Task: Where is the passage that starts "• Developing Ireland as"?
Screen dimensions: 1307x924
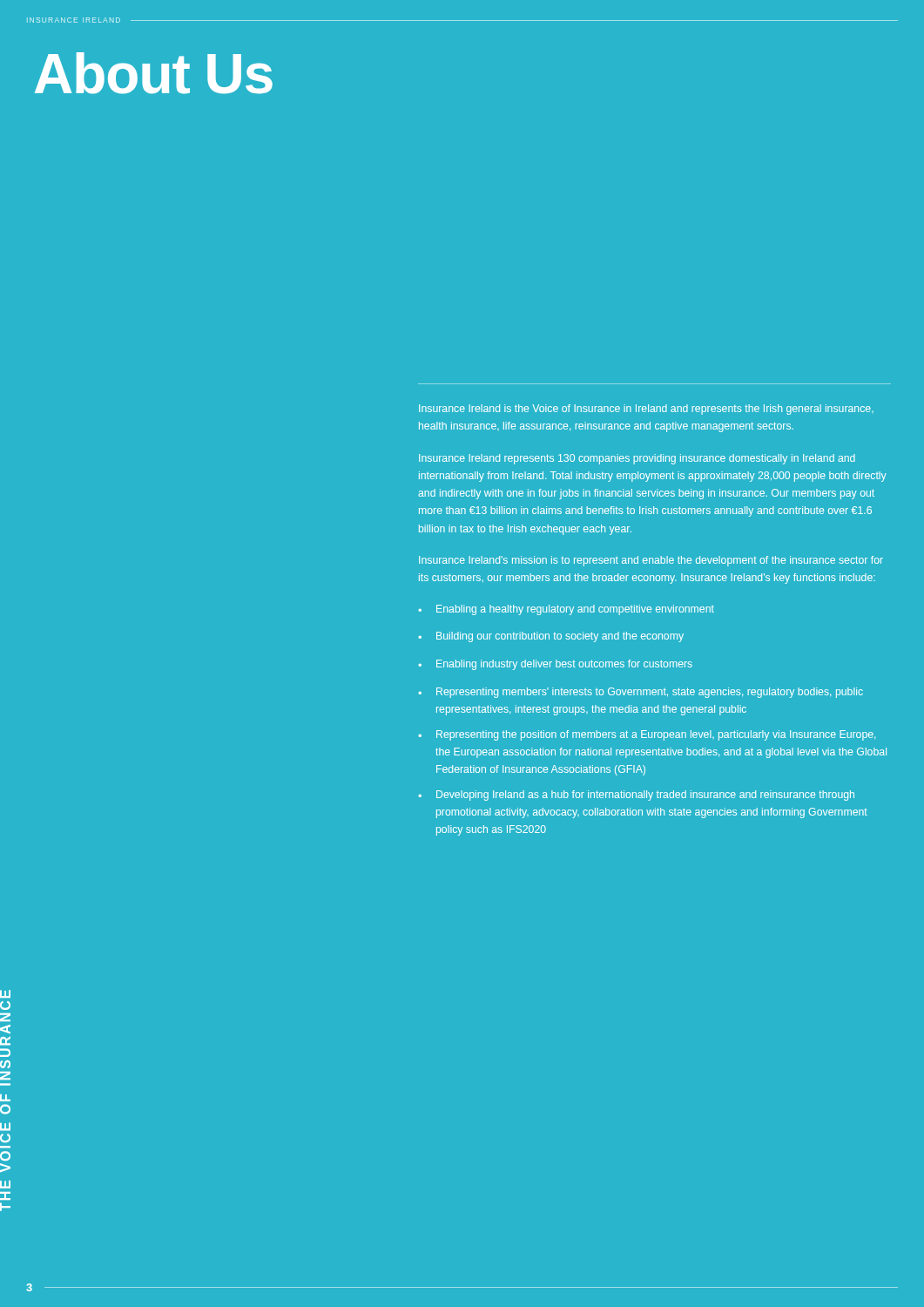Action: [654, 813]
